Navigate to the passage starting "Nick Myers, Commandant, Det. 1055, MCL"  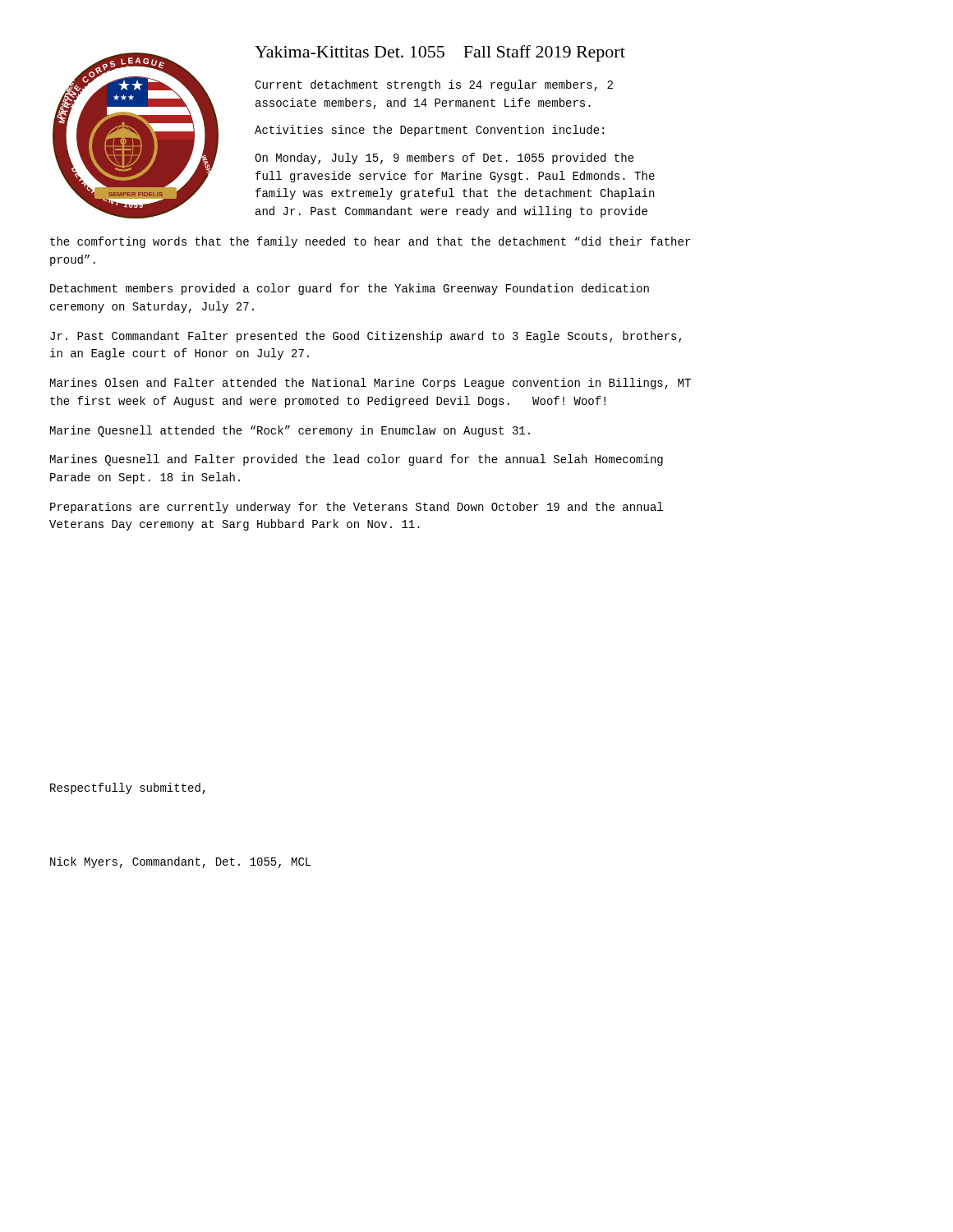(x=180, y=862)
